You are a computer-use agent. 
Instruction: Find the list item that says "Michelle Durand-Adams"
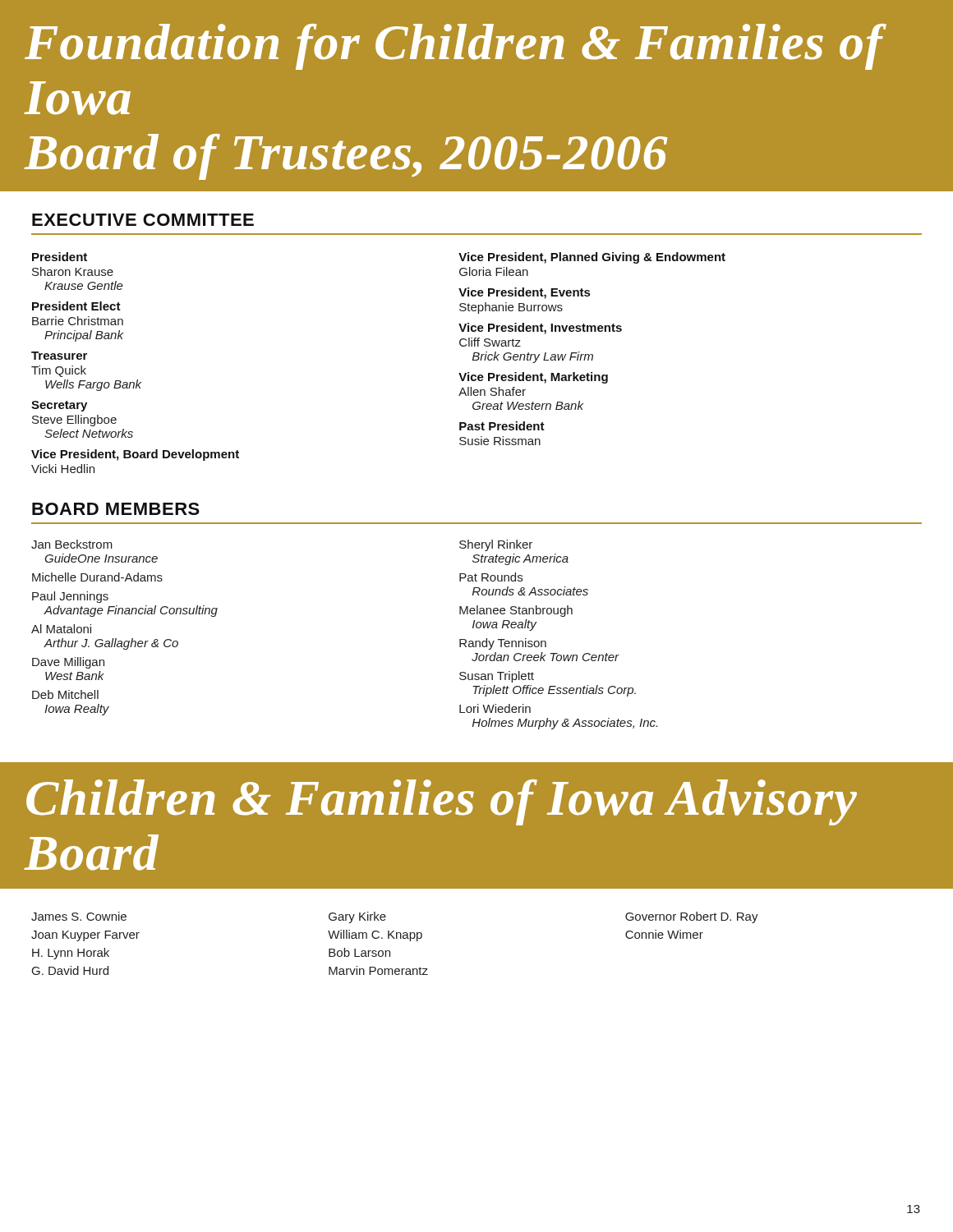pos(97,577)
